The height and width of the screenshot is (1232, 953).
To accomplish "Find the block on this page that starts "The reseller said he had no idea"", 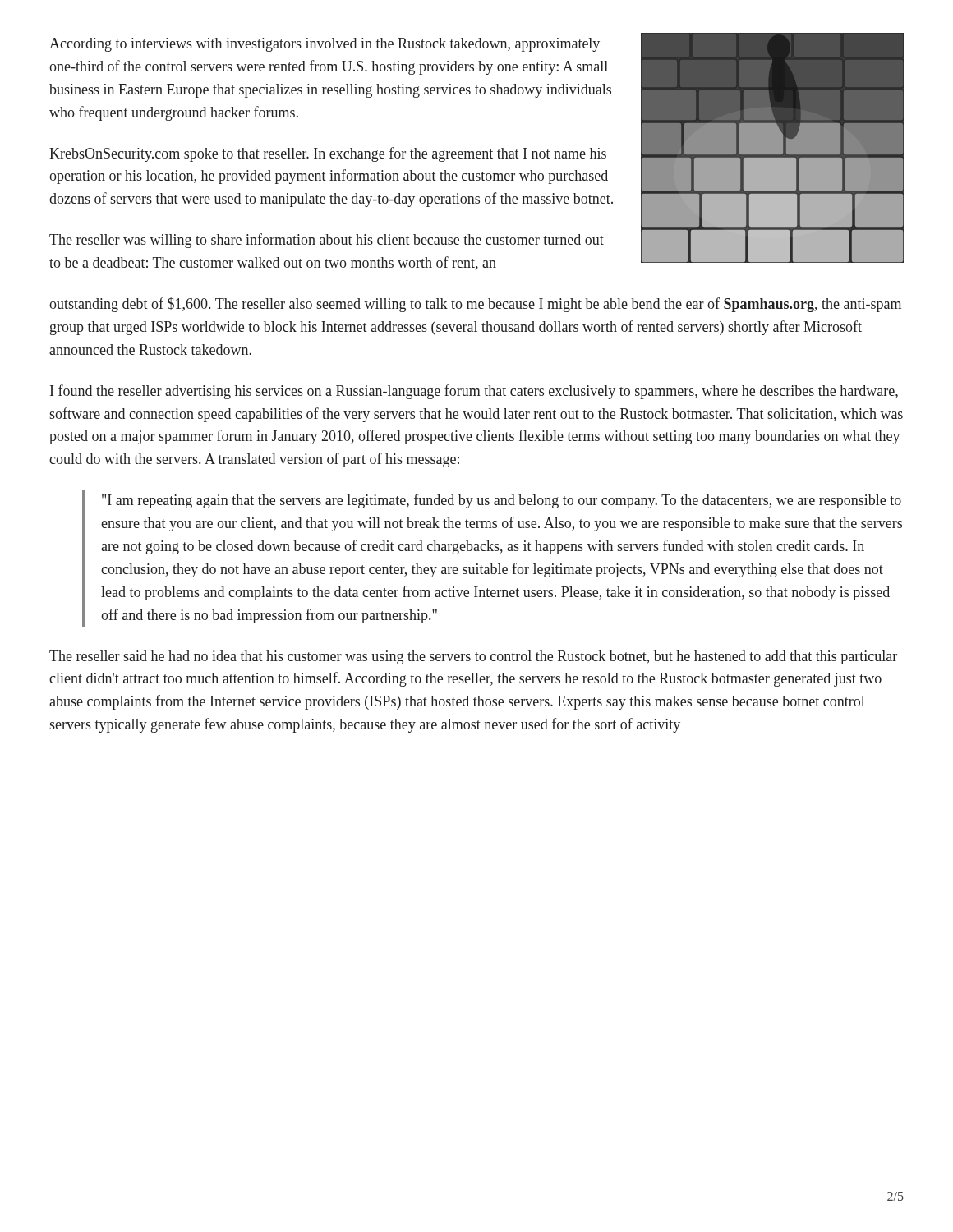I will 476,691.
